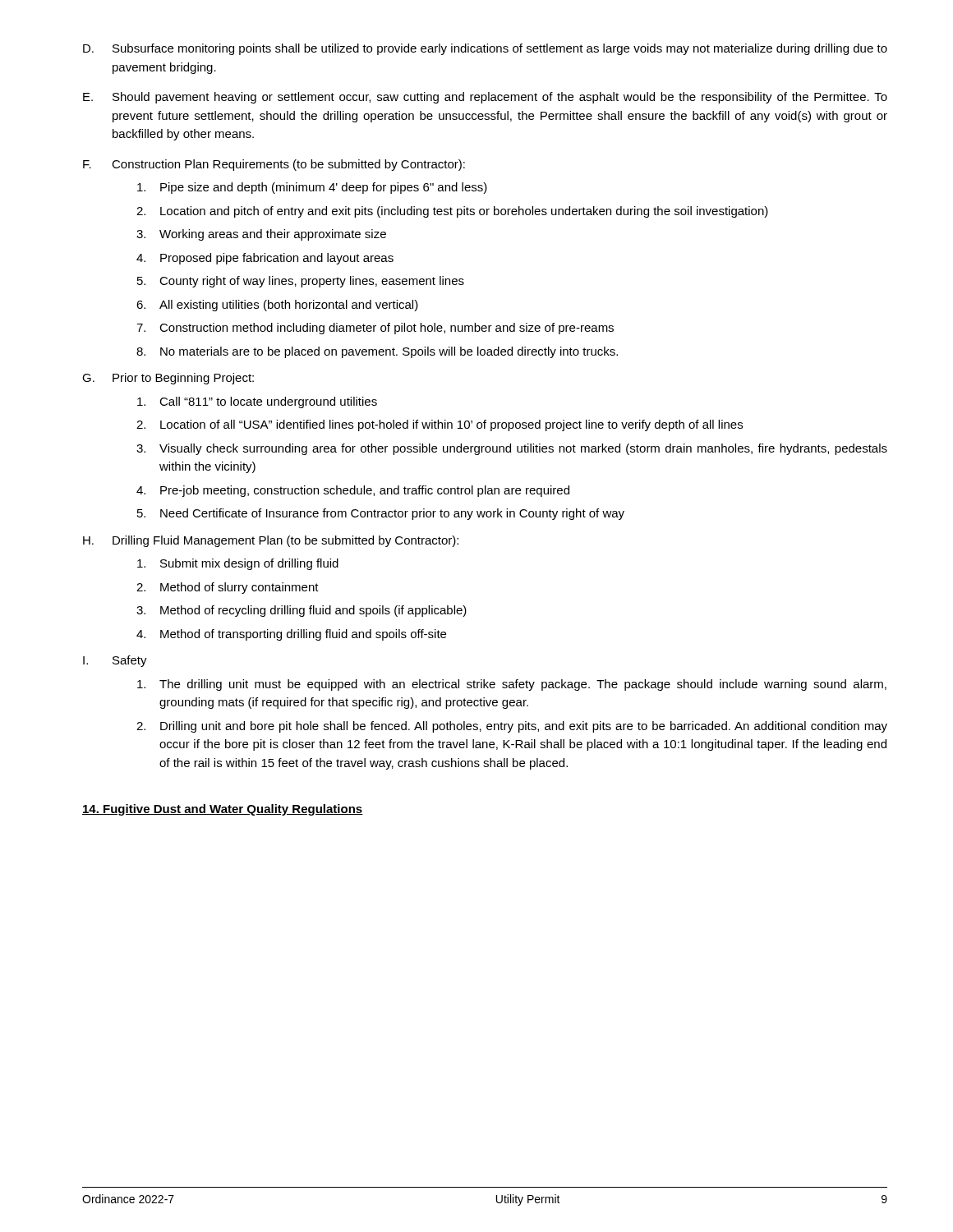
Task: Find the block on this page that starts "4. Method of"
Action: (291, 635)
